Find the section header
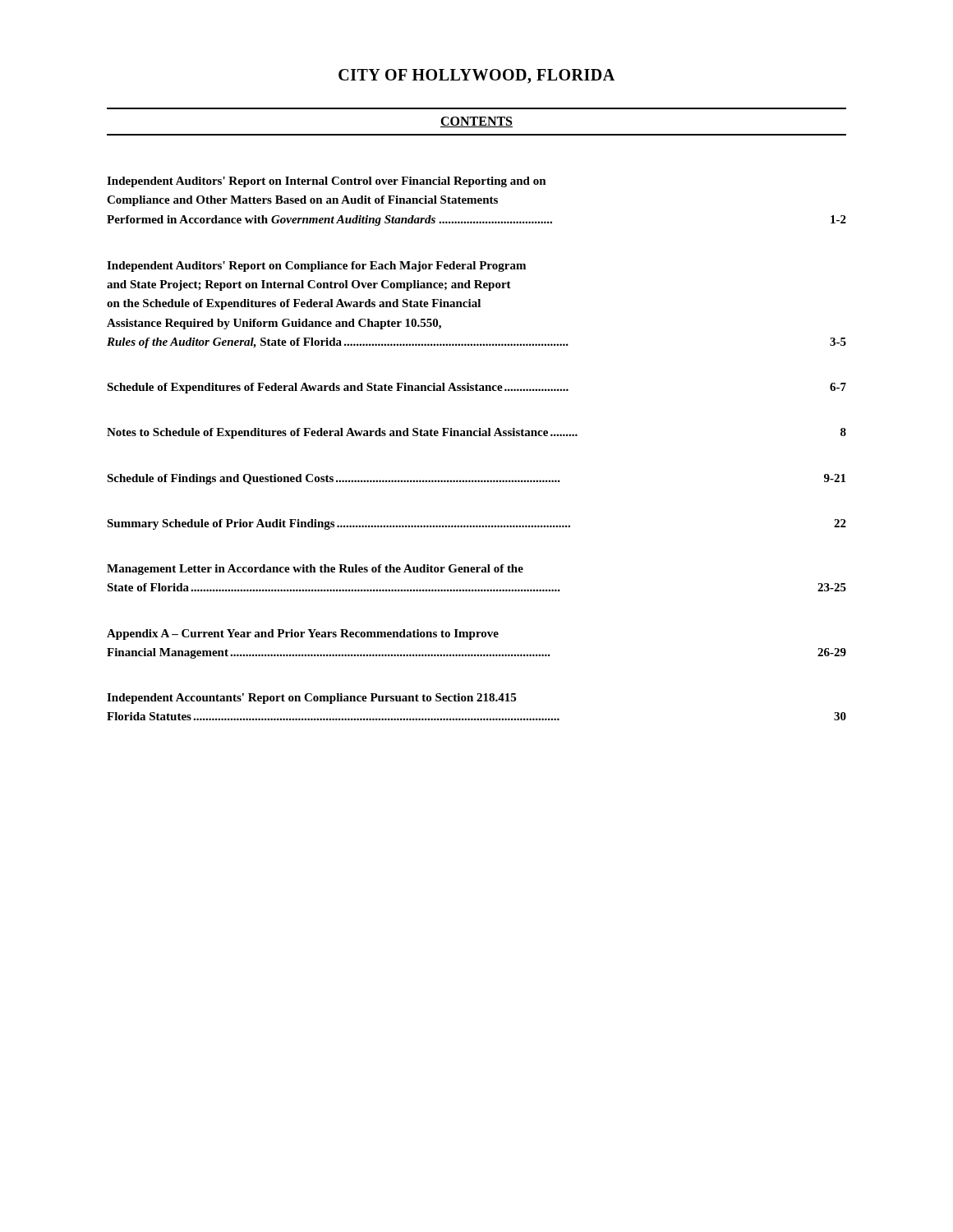This screenshot has height=1232, width=953. (476, 121)
